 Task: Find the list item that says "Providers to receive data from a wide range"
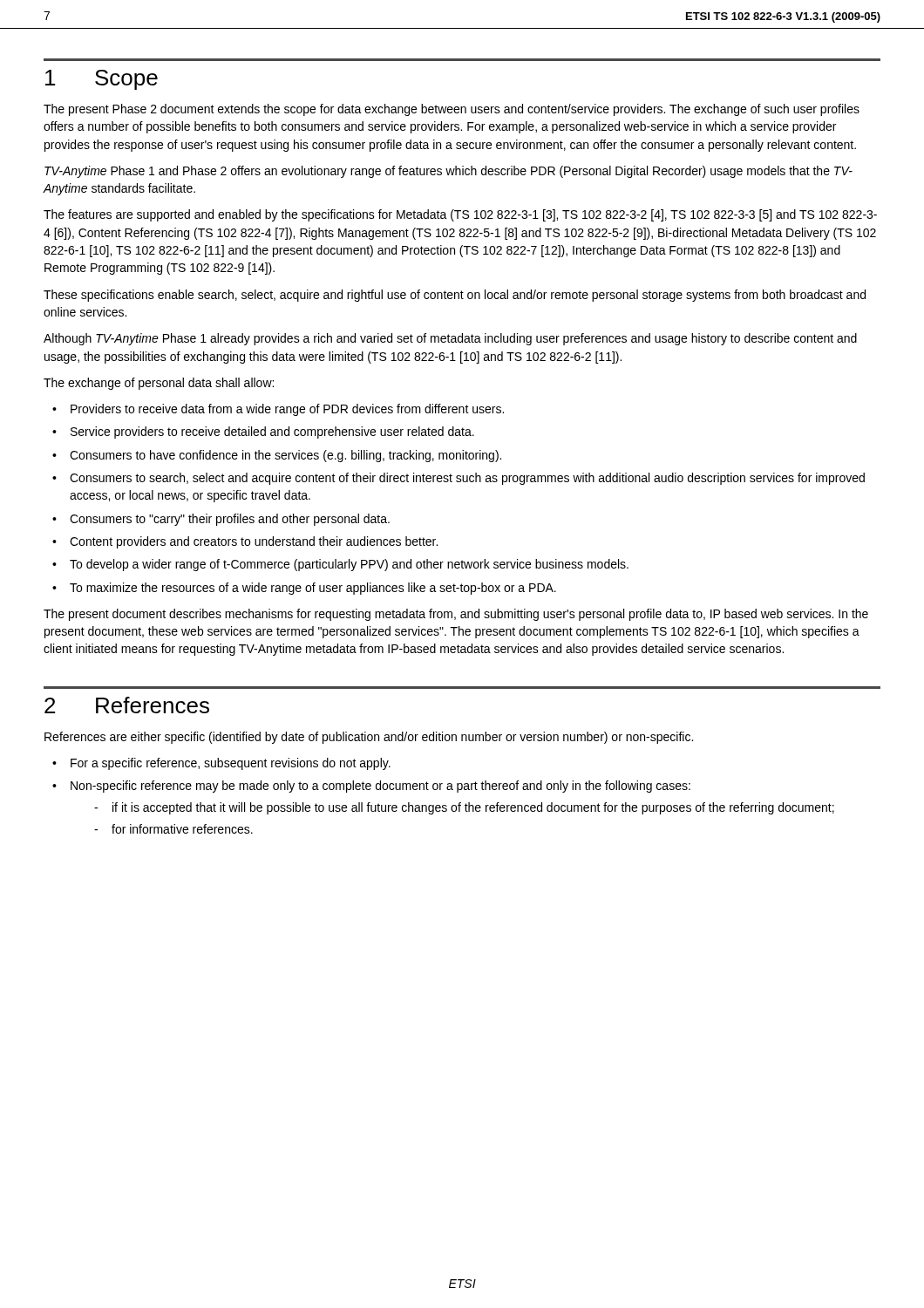[x=287, y=409]
